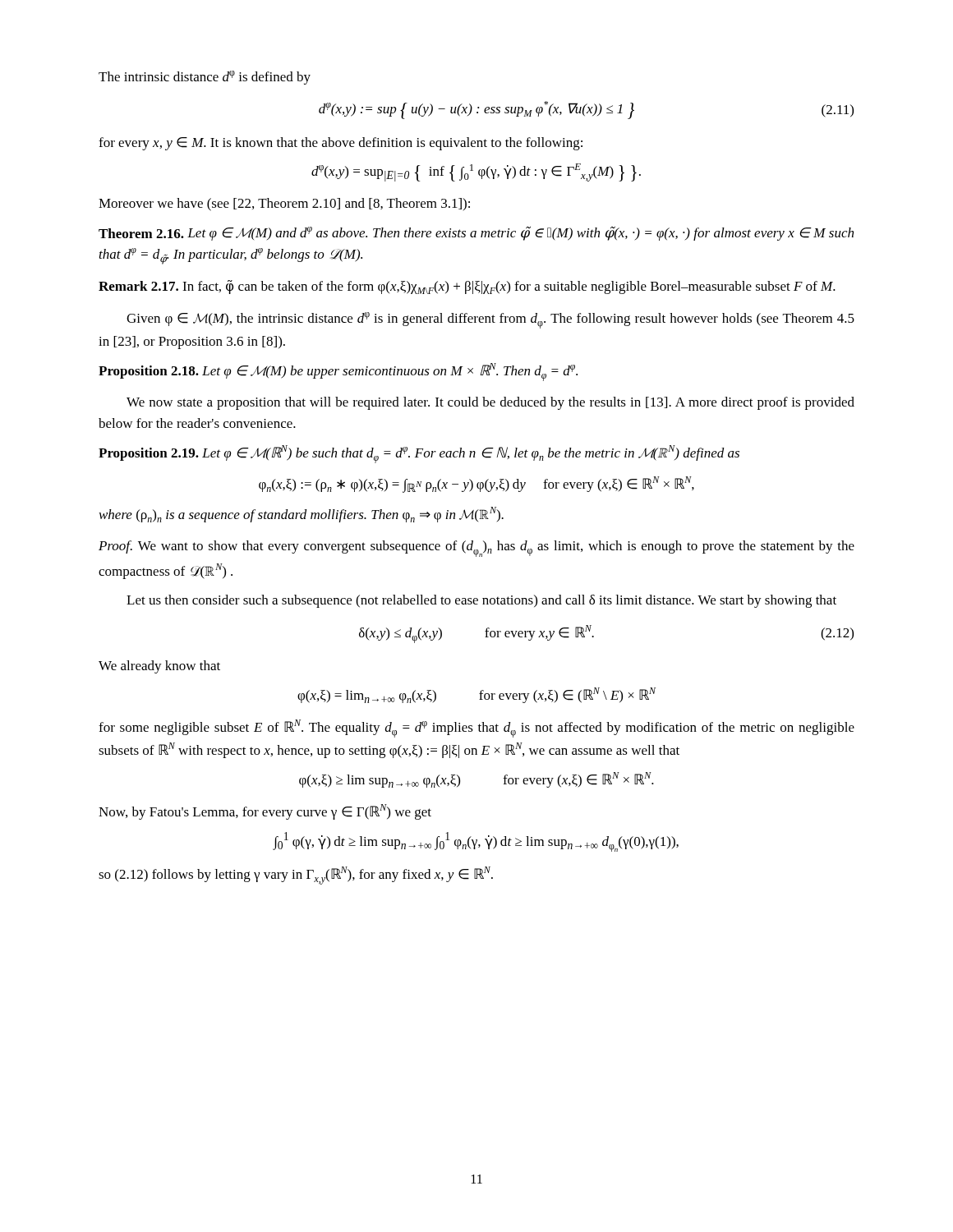Find the passage starting "dφ(x,y) := sup { u(y) − u(x) :"
Viewport: 953px width, 1232px height.
click(x=476, y=110)
